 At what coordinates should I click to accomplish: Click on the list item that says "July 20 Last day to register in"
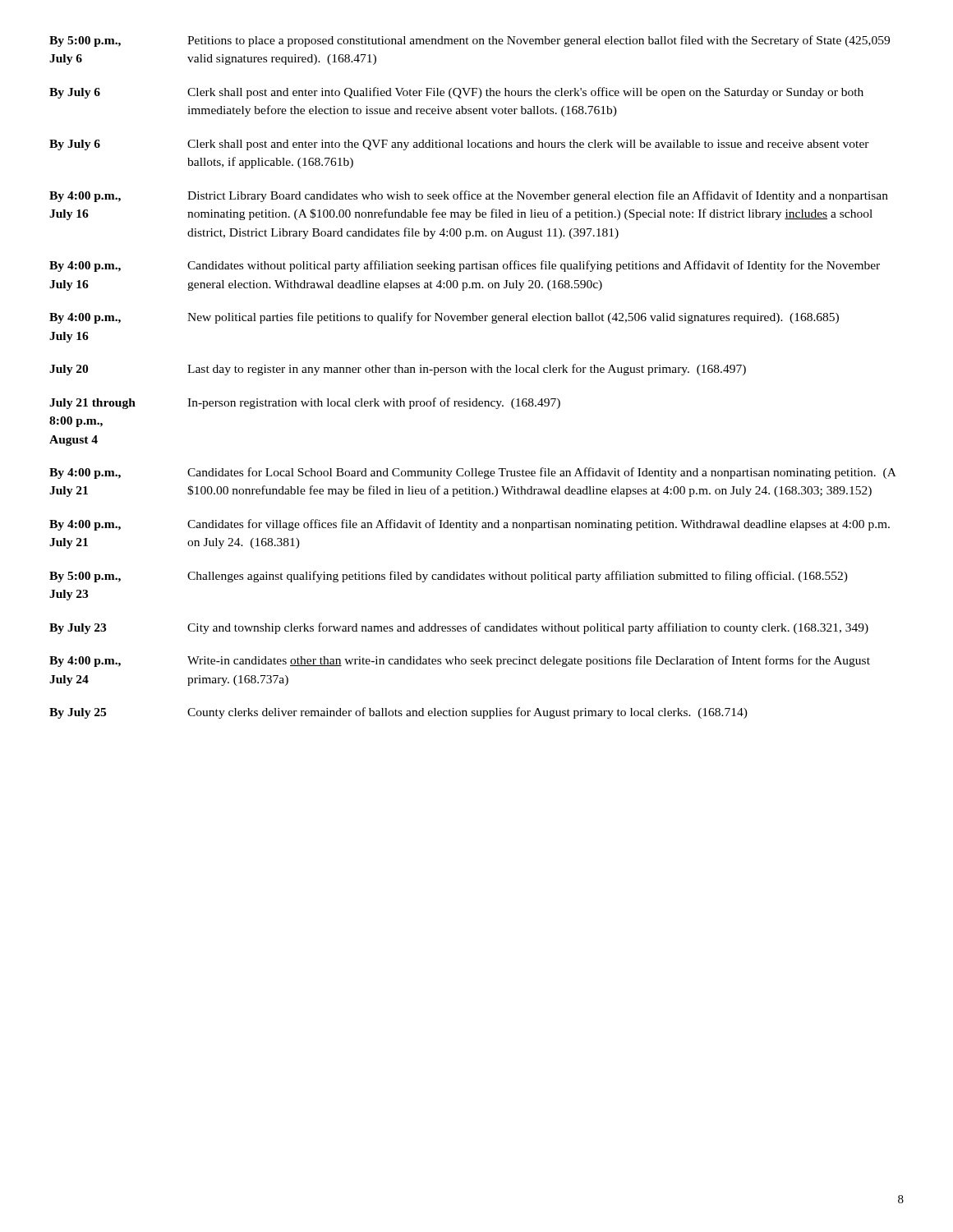(476, 369)
